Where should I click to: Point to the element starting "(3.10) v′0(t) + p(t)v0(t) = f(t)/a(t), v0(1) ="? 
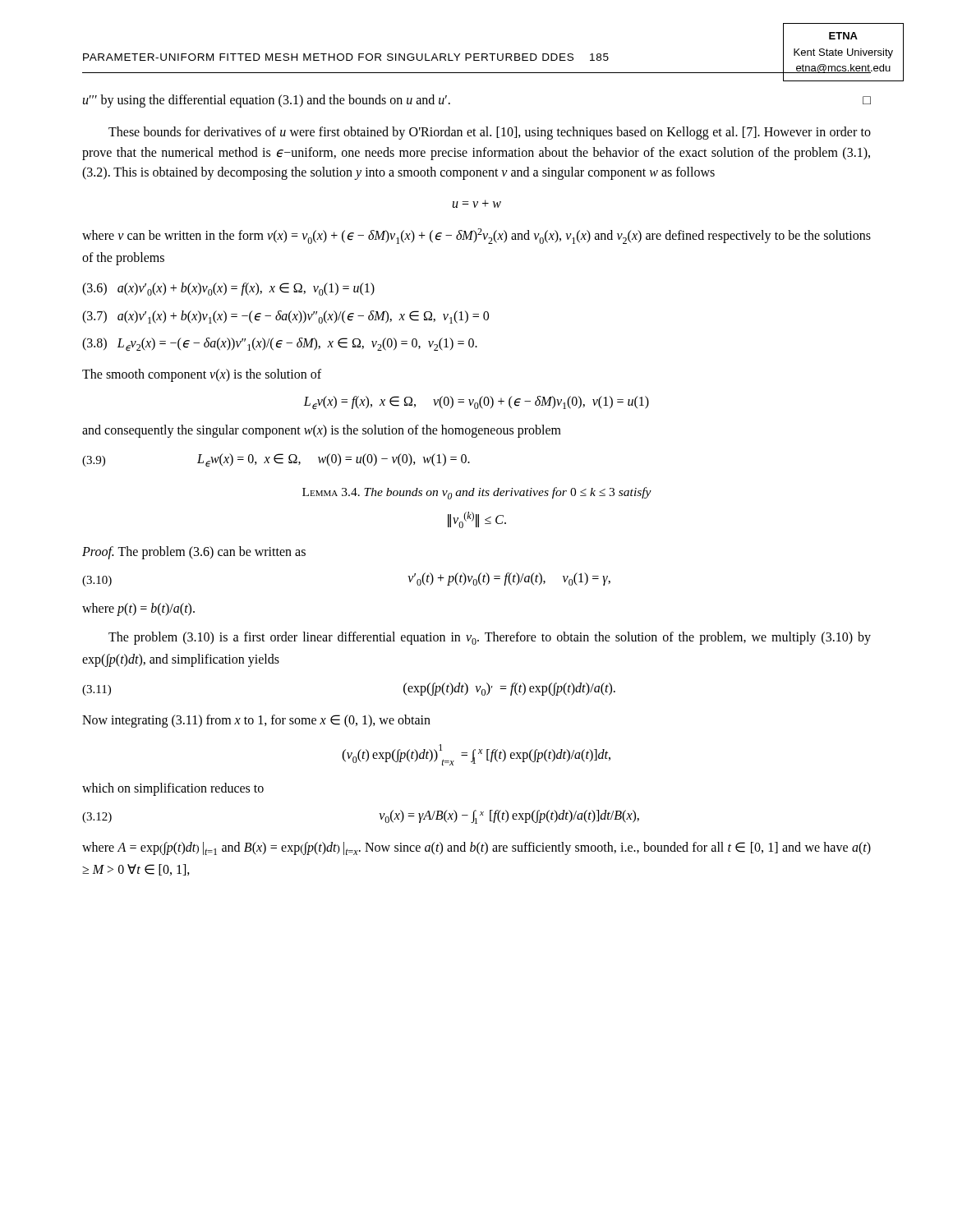click(476, 580)
